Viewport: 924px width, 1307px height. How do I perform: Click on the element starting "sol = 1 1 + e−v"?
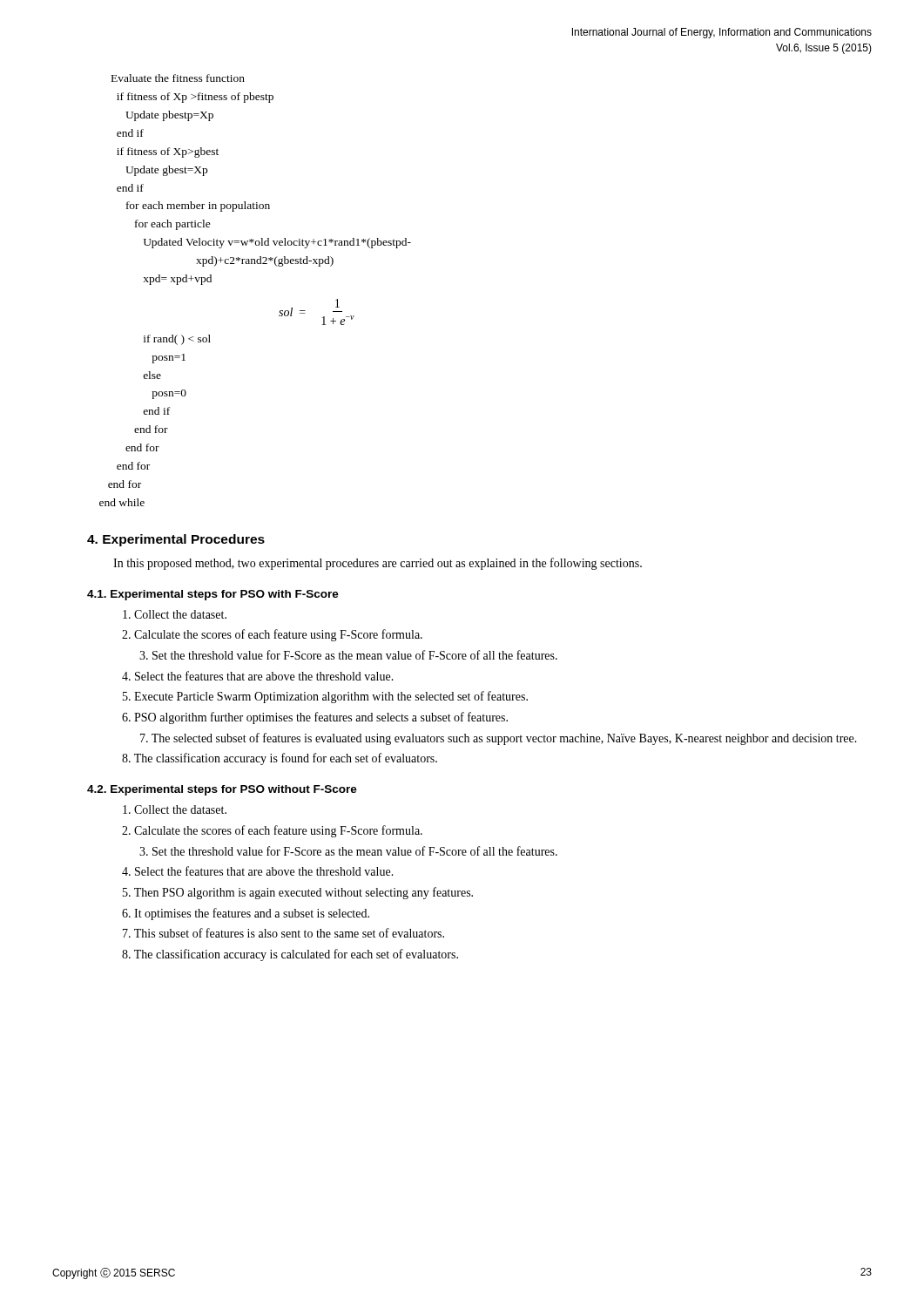tap(317, 313)
